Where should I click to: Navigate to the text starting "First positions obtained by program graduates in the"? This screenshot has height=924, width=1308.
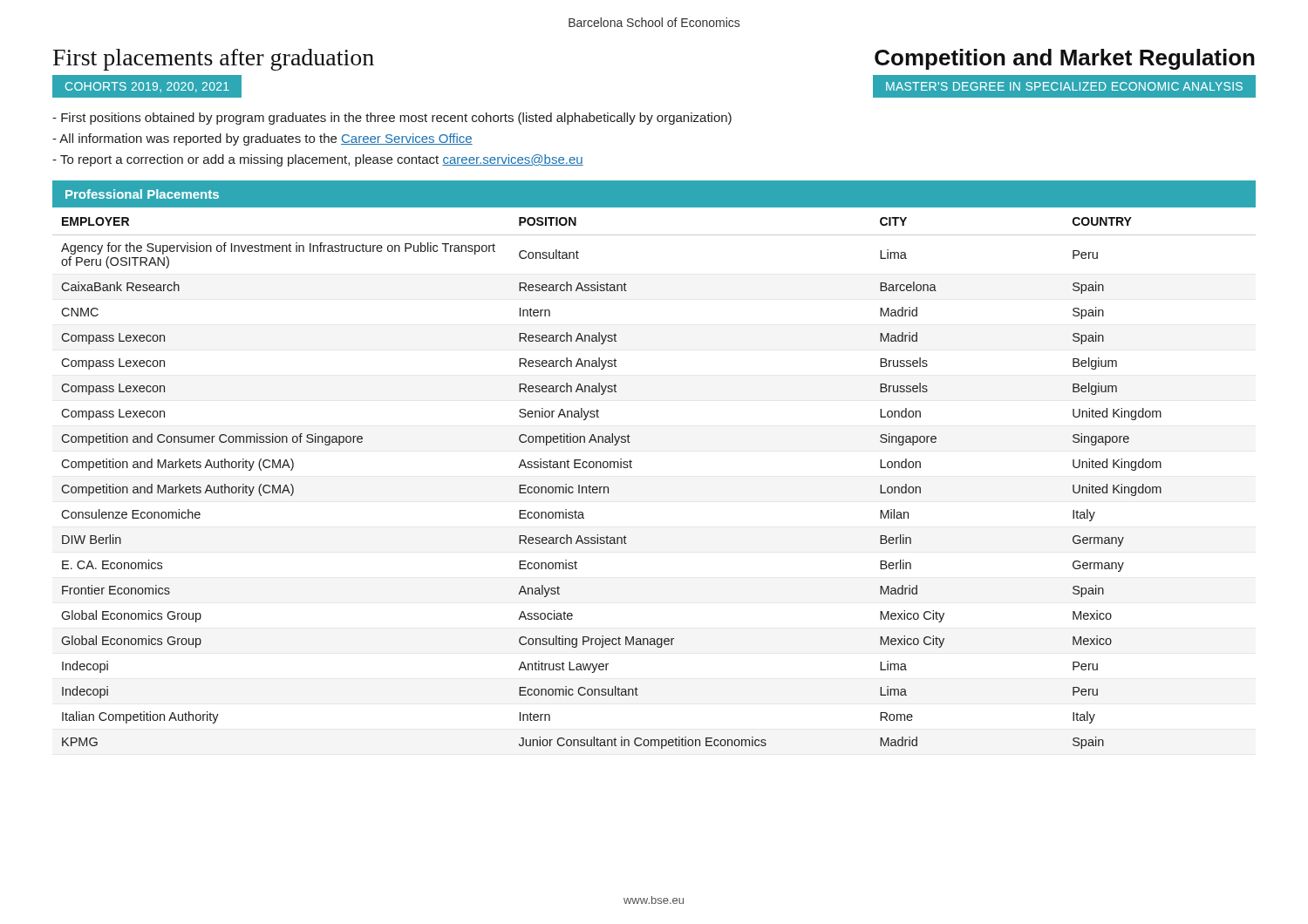click(x=392, y=117)
